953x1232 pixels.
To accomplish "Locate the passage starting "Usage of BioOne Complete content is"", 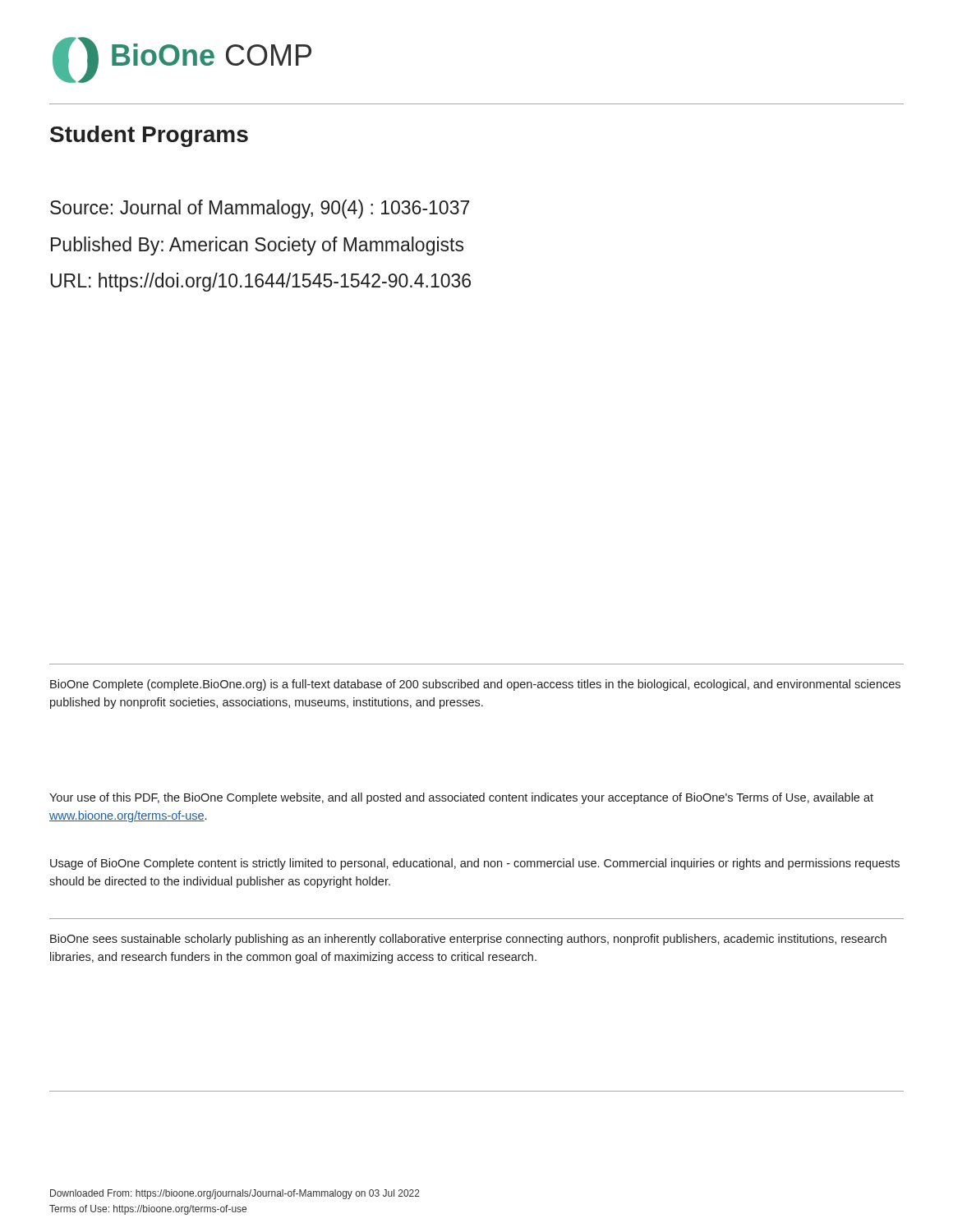I will [x=475, y=872].
